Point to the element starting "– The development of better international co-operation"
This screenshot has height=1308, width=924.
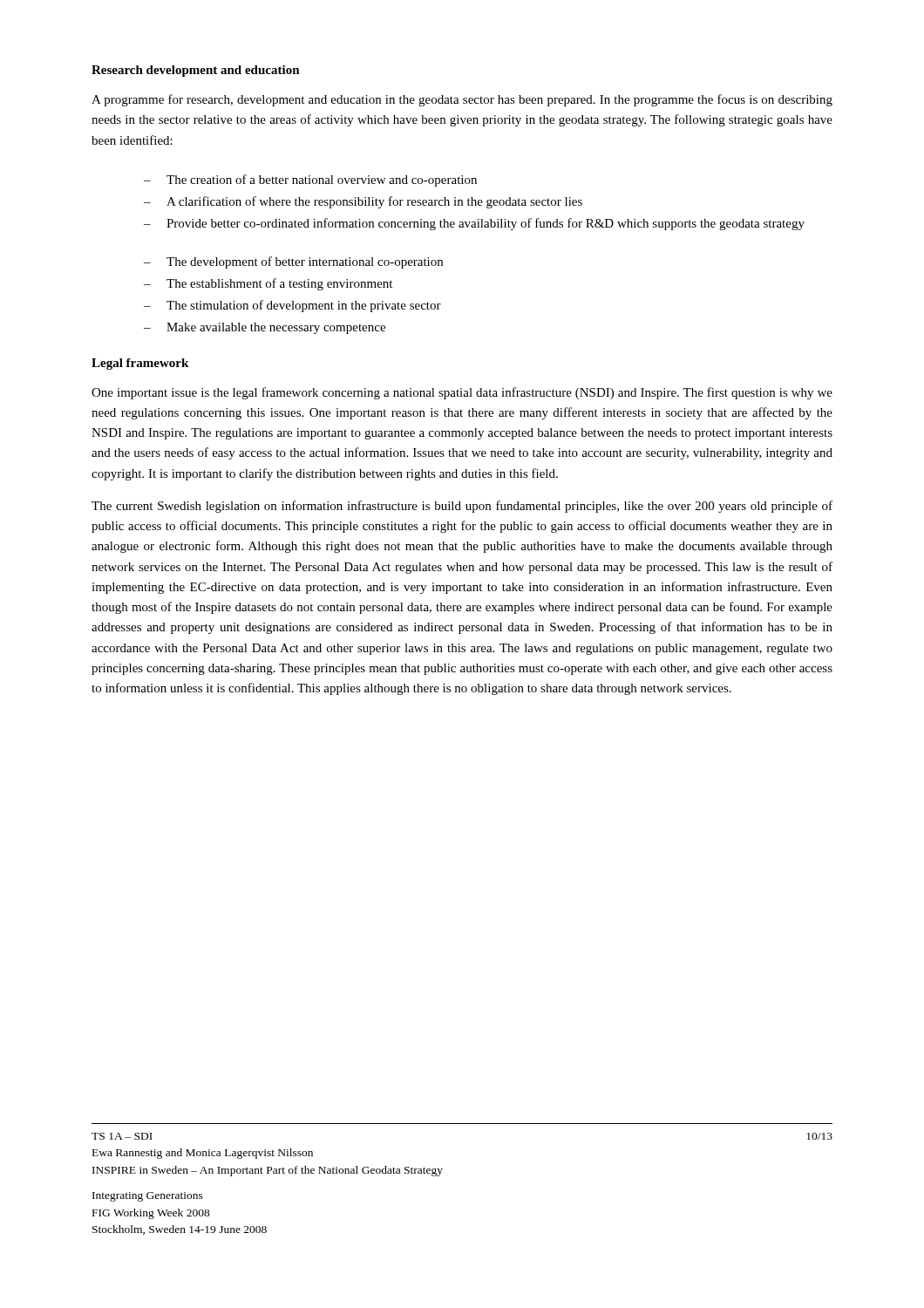click(x=294, y=262)
